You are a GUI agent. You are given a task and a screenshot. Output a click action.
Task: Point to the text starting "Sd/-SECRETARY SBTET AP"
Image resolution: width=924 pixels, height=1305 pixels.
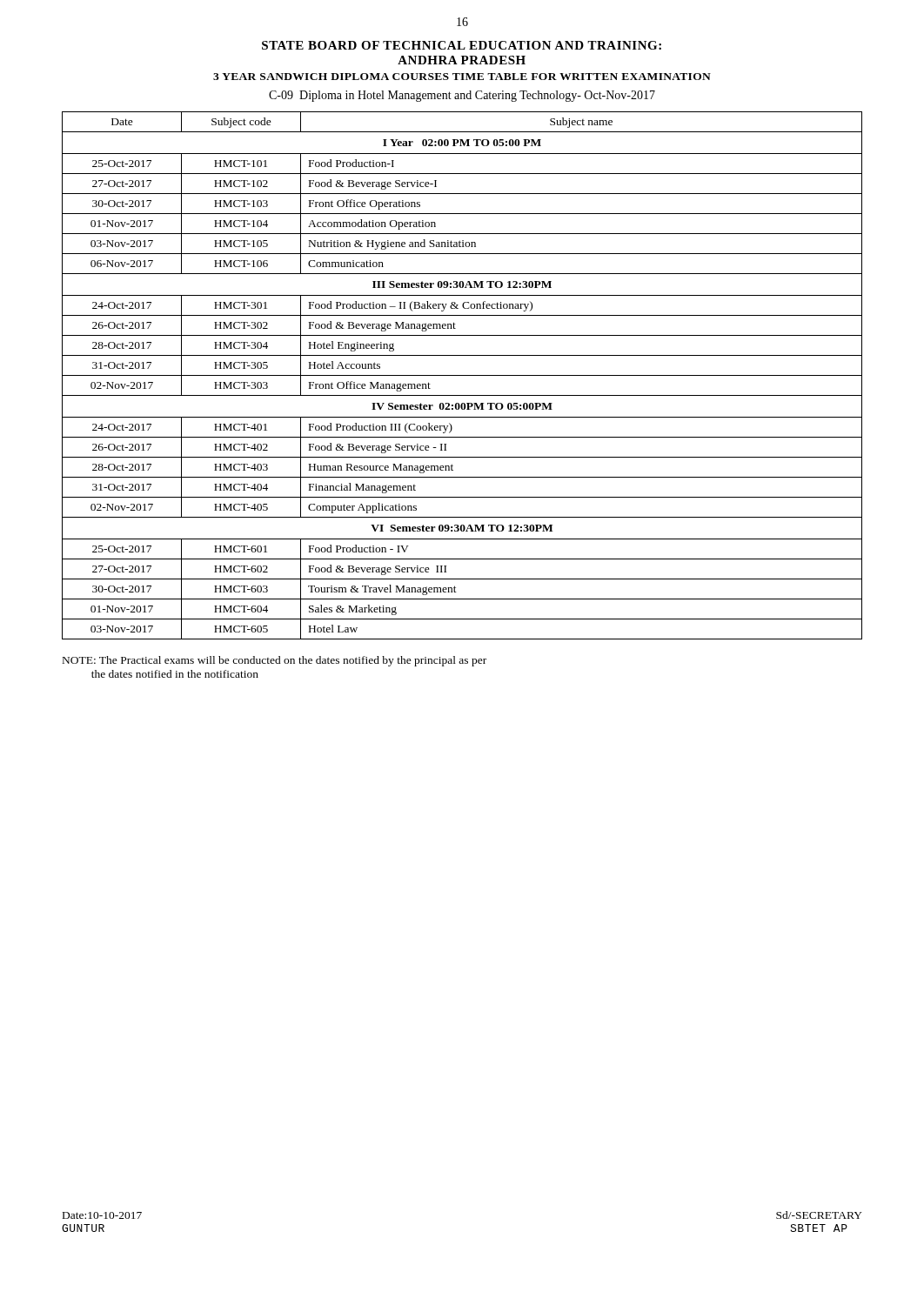819,1222
